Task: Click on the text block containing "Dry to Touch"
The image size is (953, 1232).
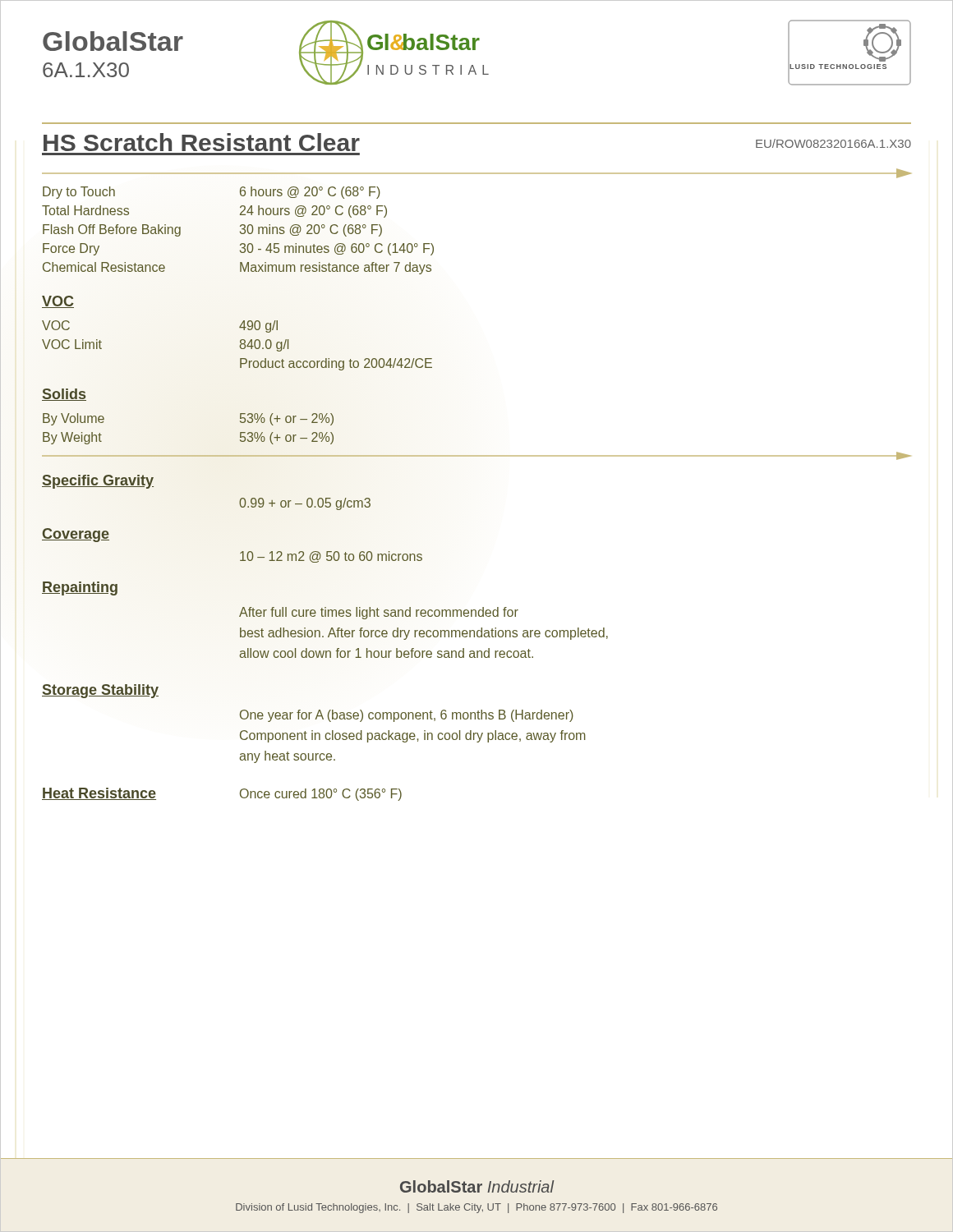Action: pos(238,230)
